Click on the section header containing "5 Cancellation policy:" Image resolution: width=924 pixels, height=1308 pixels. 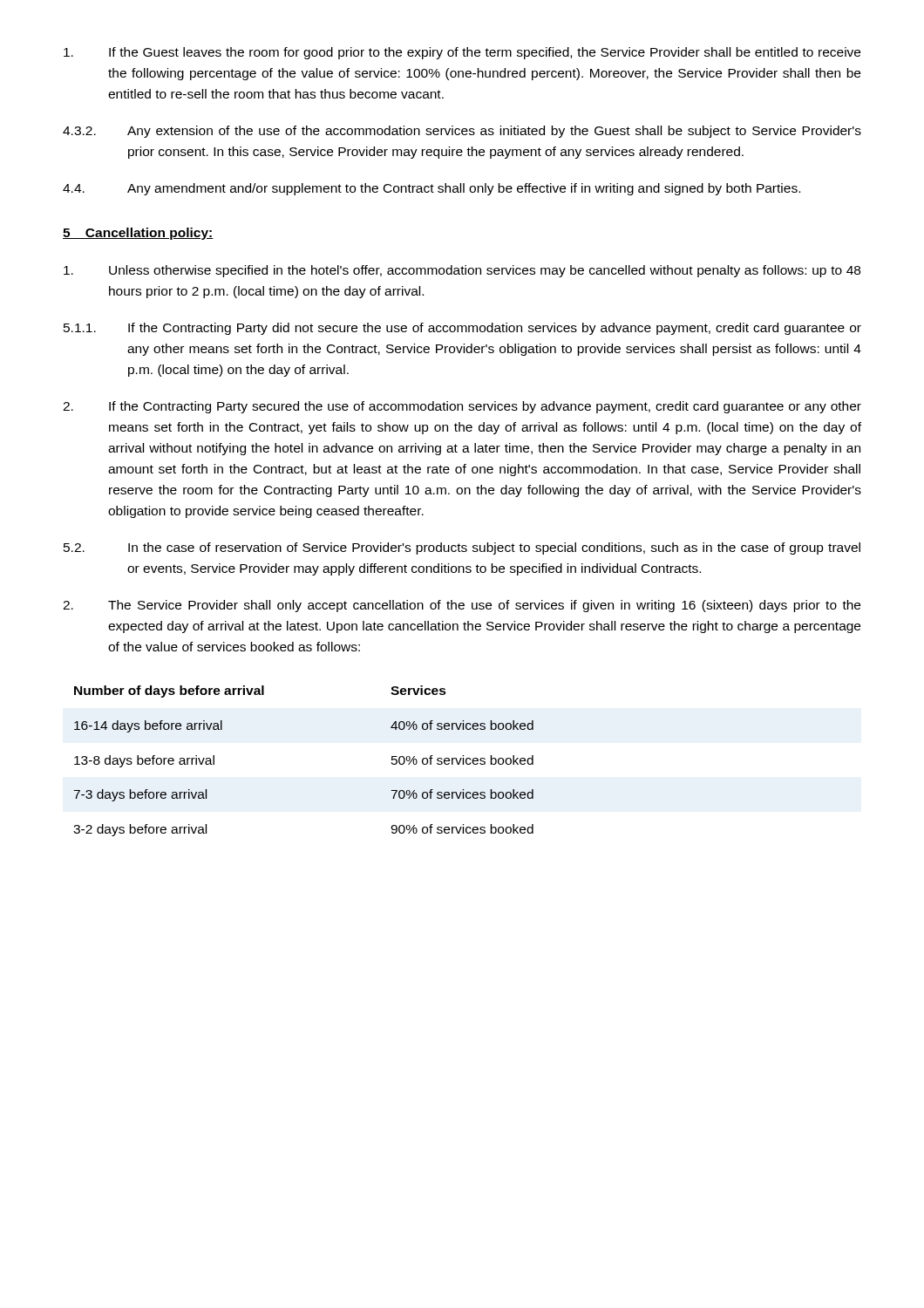[138, 232]
